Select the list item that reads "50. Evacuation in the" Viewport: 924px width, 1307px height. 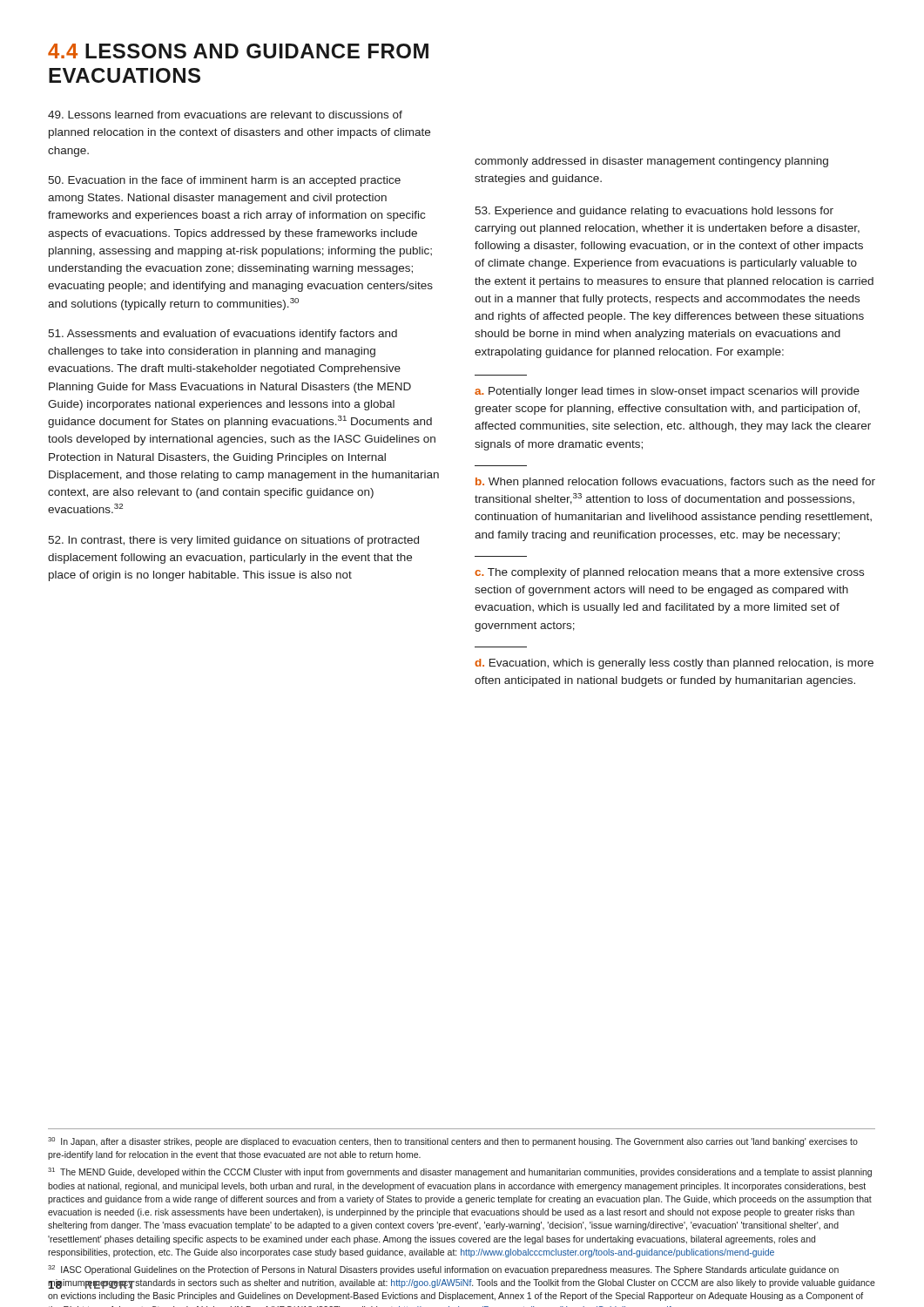(x=240, y=242)
